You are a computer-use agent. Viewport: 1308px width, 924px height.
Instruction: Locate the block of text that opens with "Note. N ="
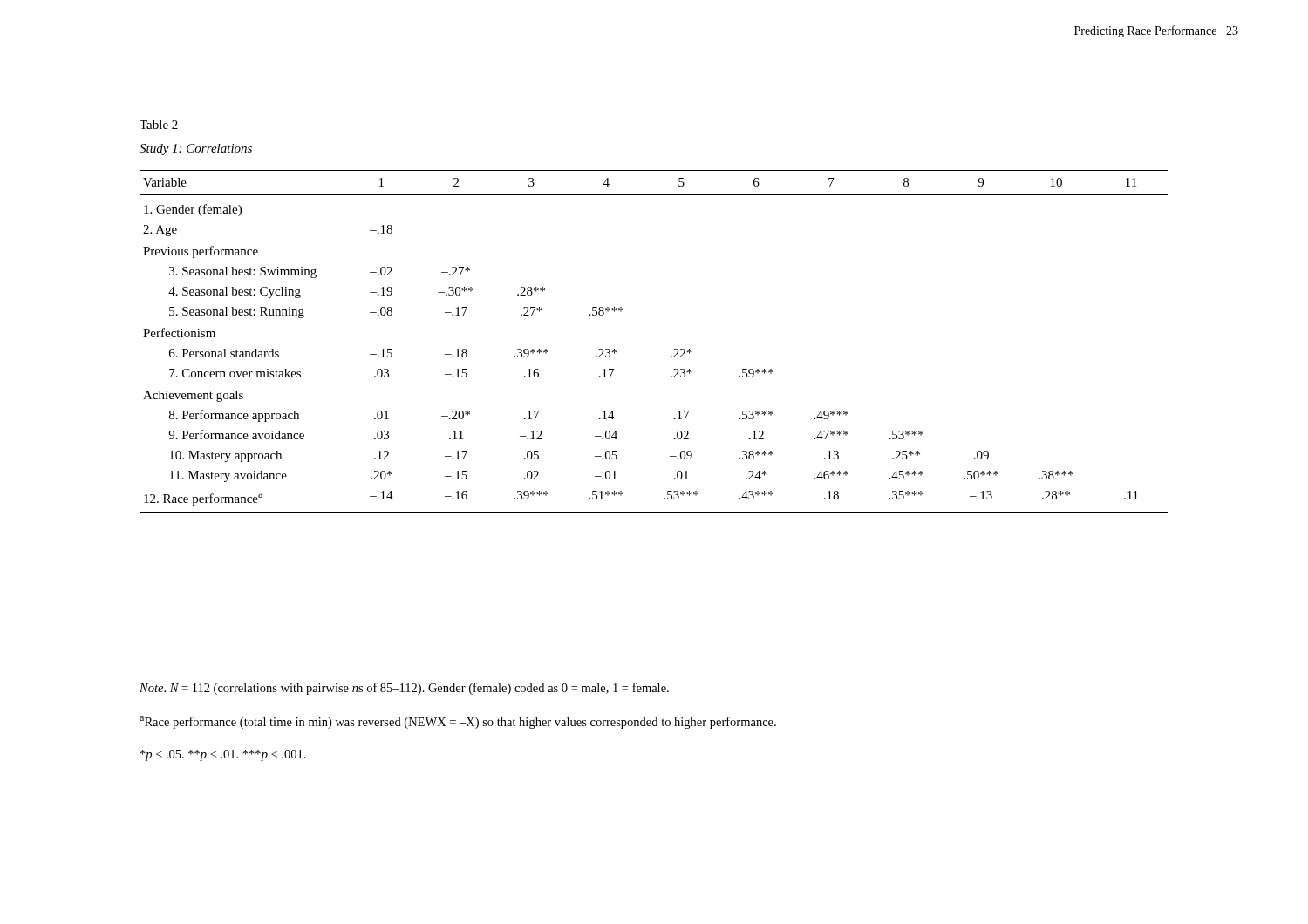pos(619,721)
